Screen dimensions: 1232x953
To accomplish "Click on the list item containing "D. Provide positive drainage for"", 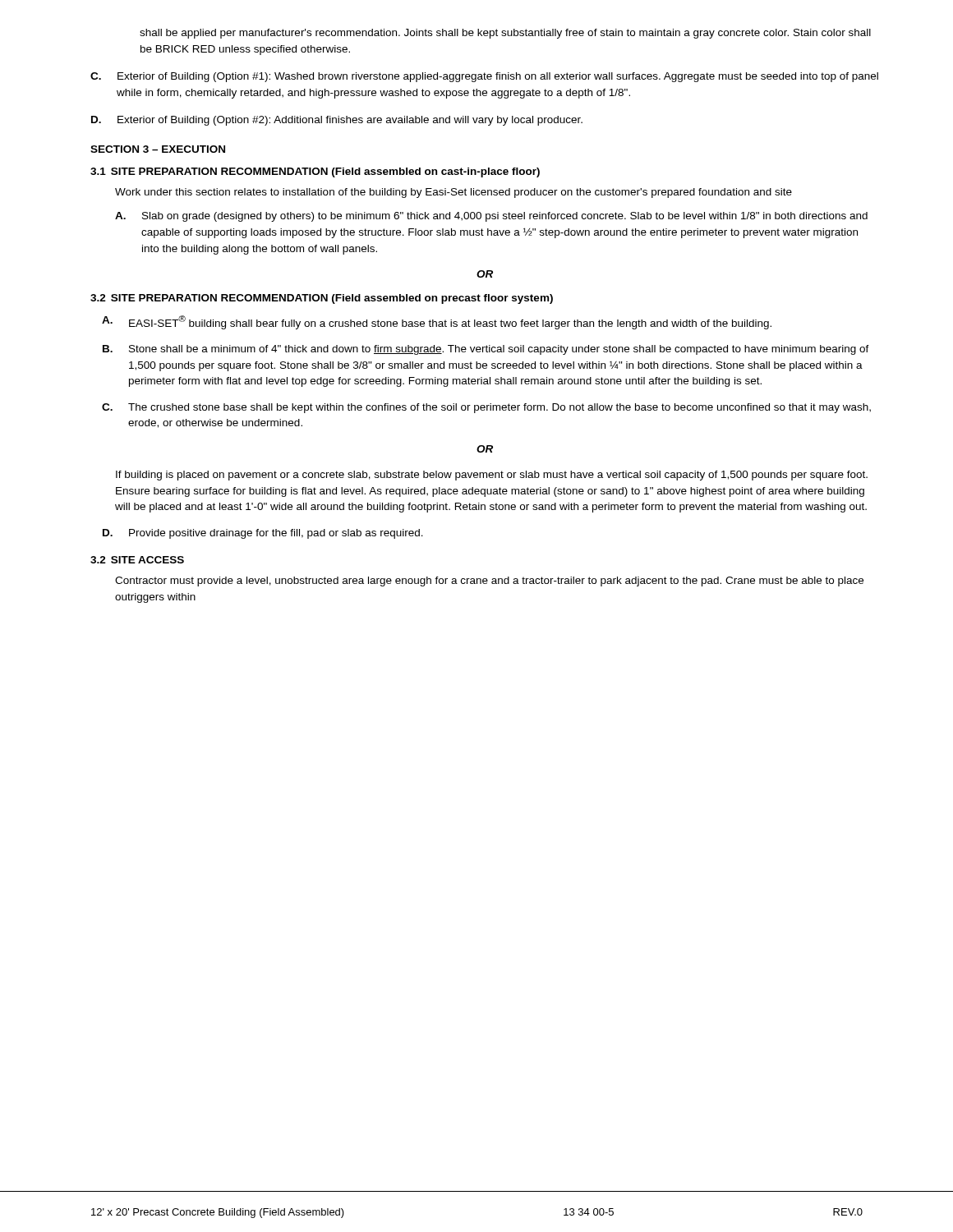I will click(263, 534).
